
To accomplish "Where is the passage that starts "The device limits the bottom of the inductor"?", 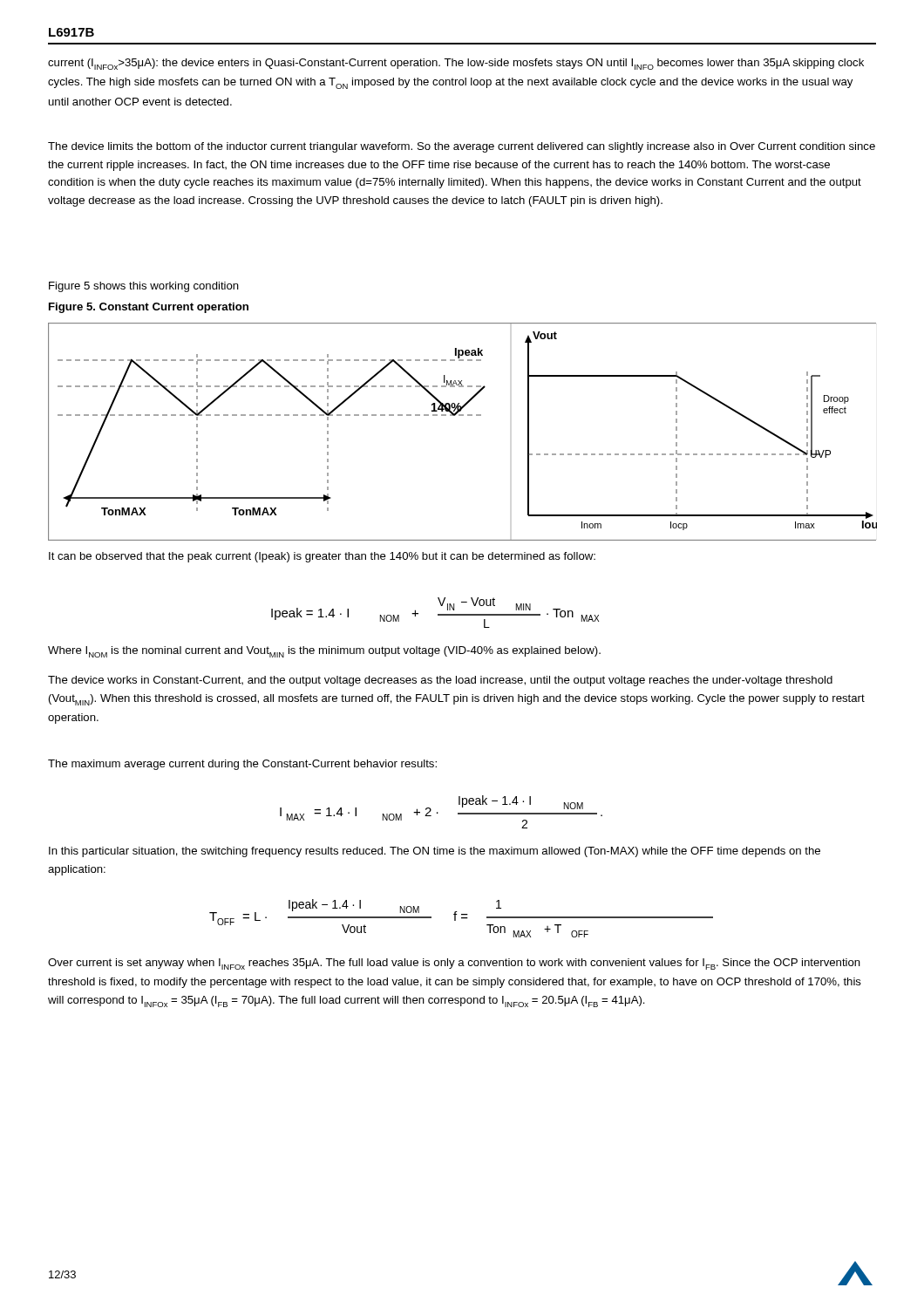I will 462,173.
